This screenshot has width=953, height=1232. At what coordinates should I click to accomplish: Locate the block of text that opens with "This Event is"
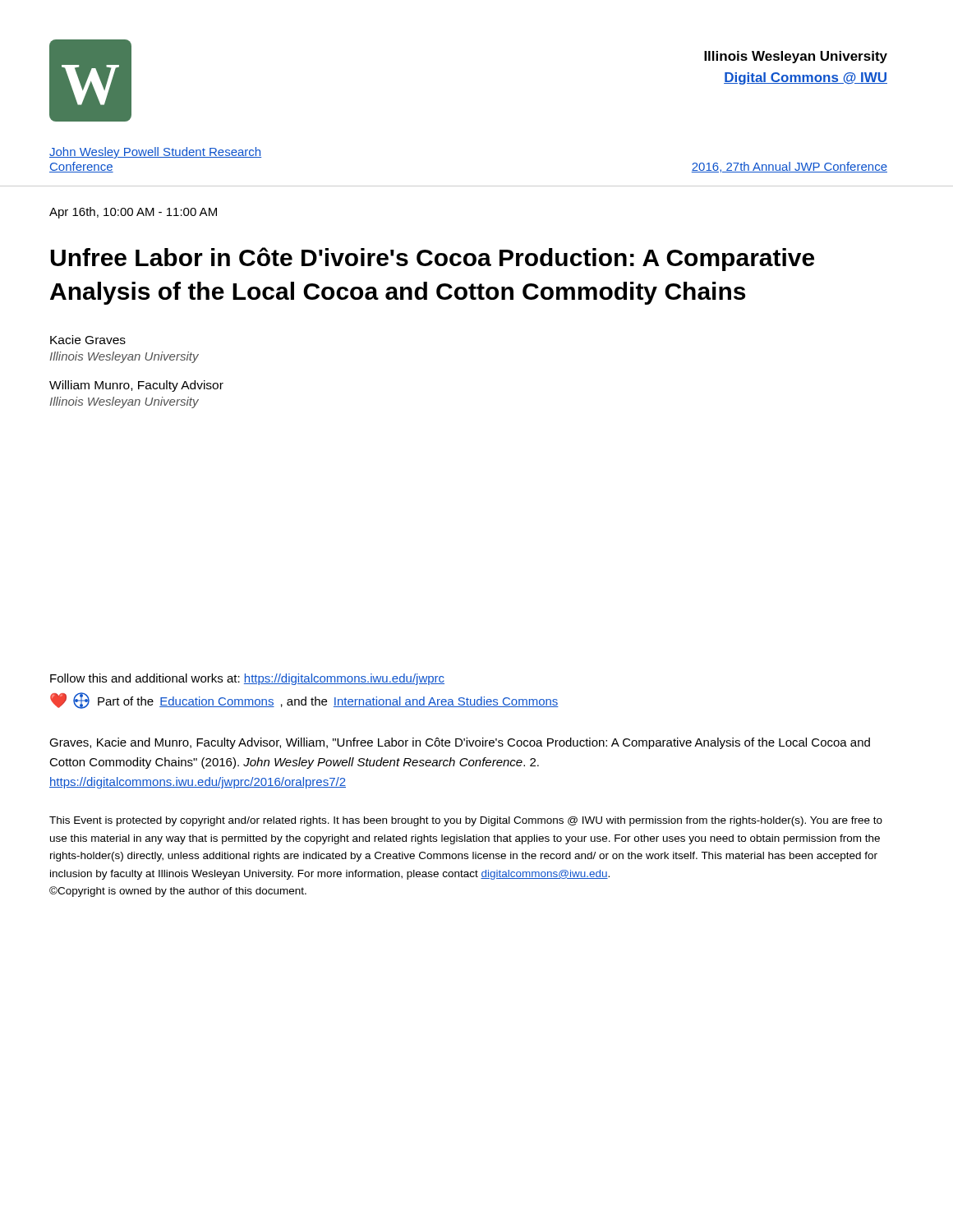[x=466, y=856]
